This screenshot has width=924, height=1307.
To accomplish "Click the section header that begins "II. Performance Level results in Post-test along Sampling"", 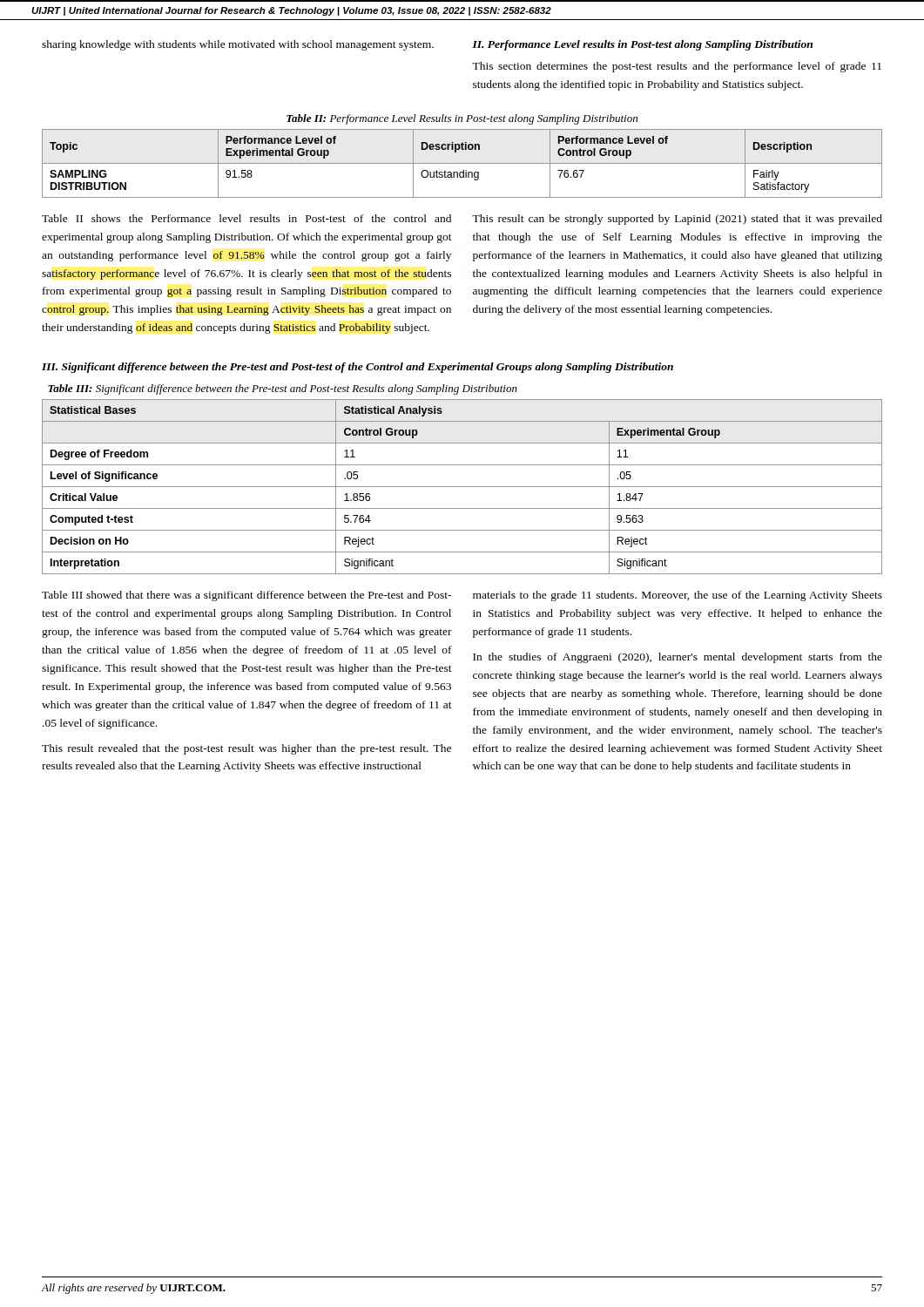I will click(x=643, y=44).
